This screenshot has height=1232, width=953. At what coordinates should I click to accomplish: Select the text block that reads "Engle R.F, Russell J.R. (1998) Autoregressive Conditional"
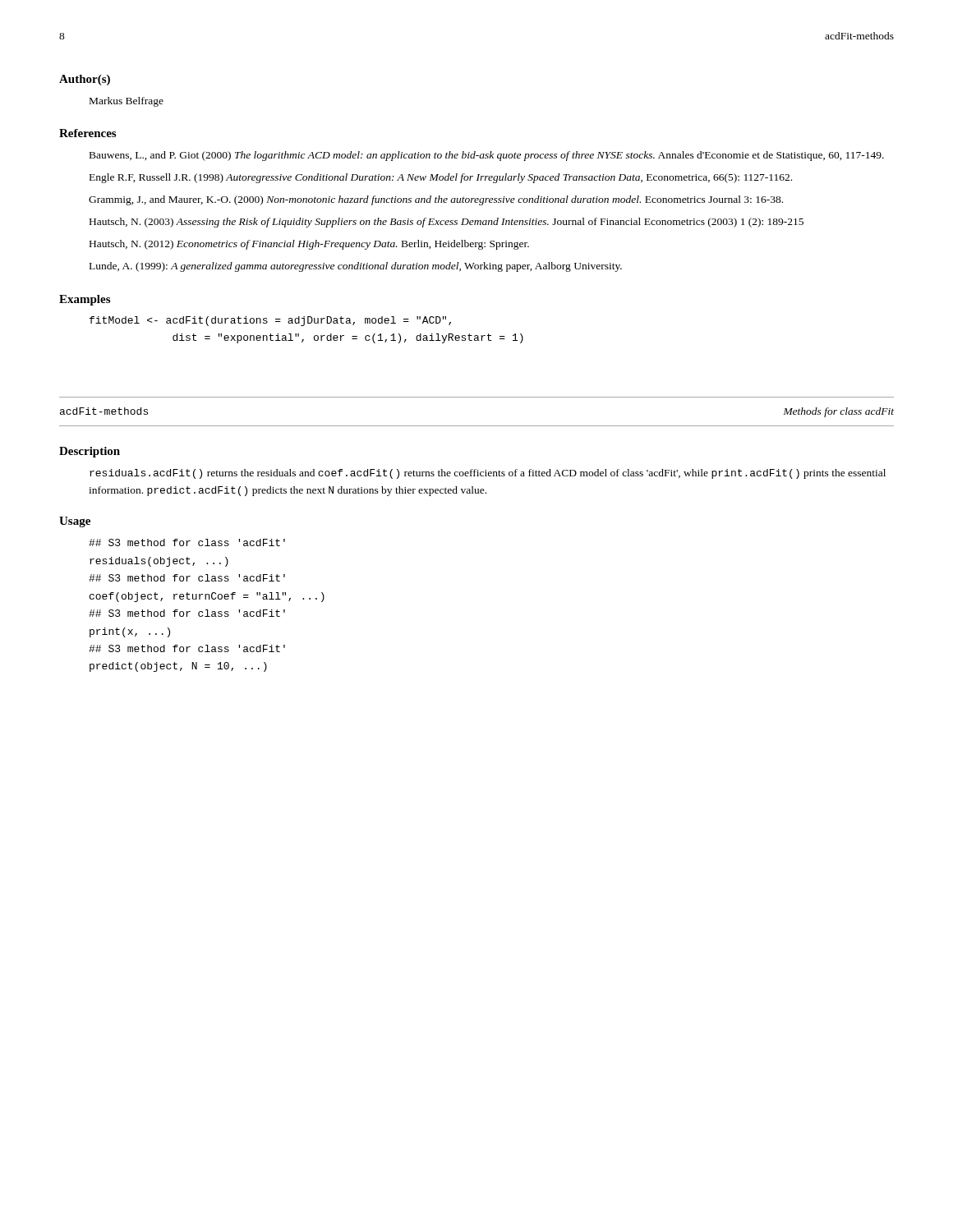[441, 177]
